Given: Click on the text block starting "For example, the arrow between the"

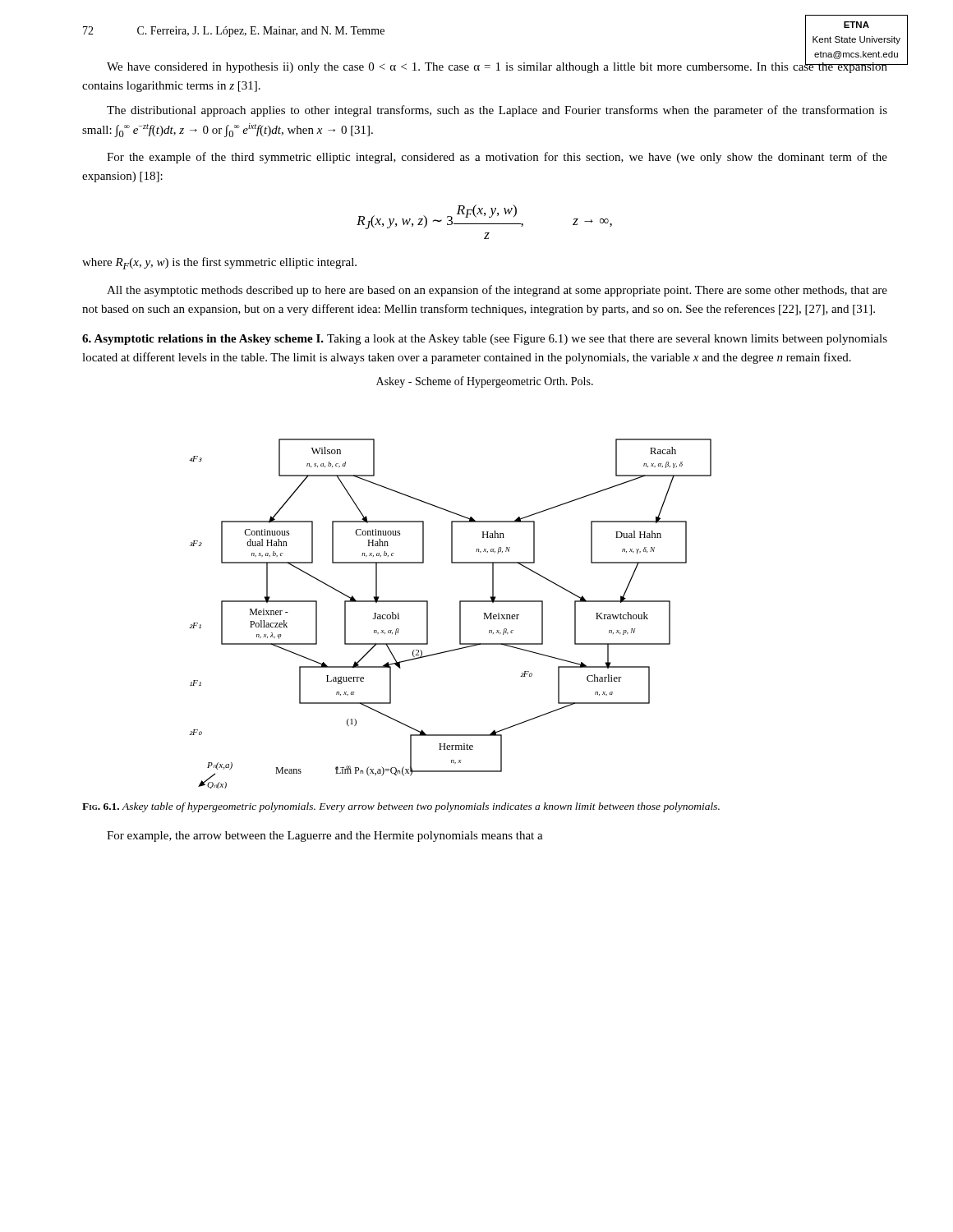Looking at the screenshot, I should tap(325, 835).
